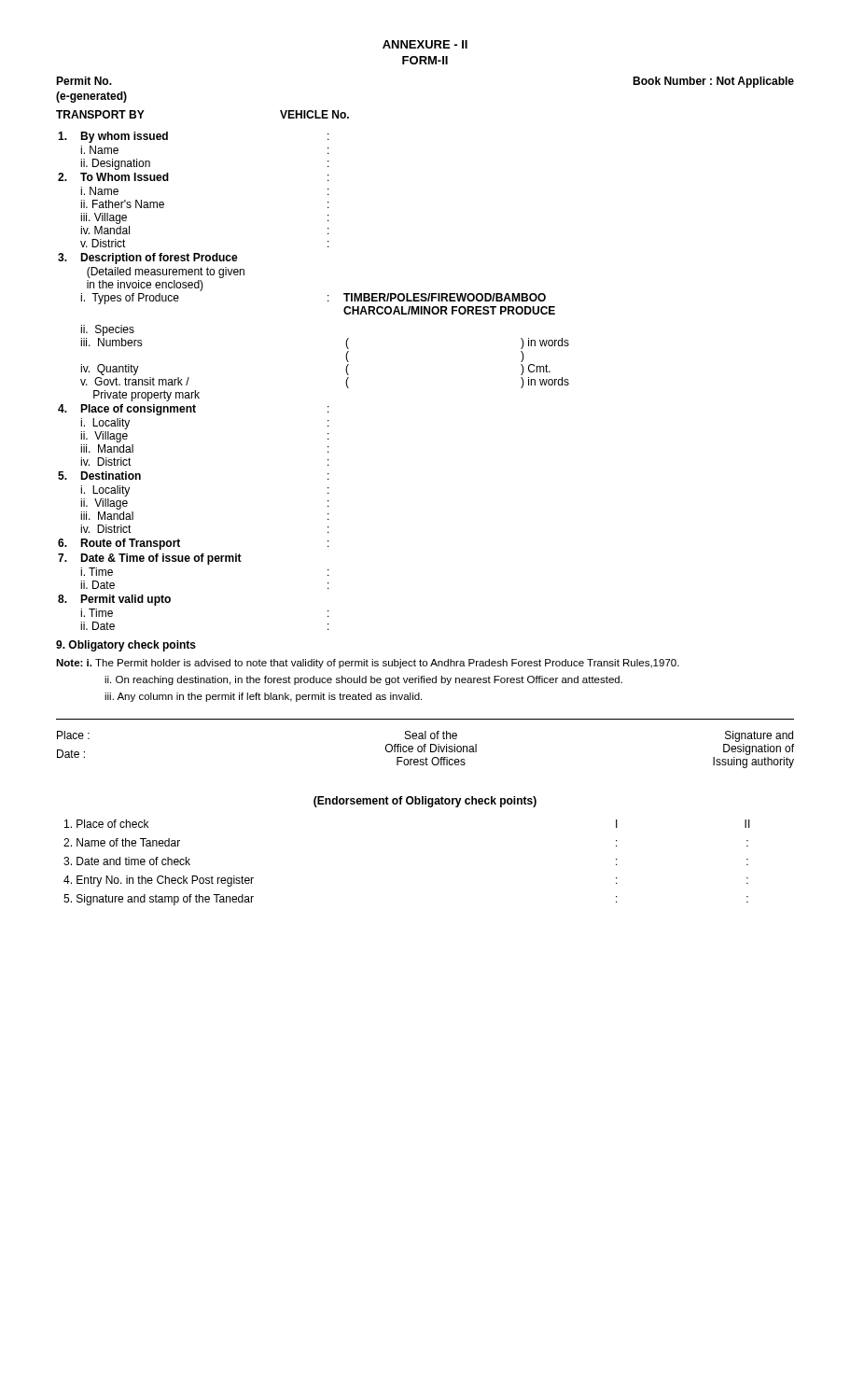Image resolution: width=850 pixels, height=1400 pixels.
Task: Click where it says "TRANSPORT BY VEHICLE No."
Action: pyautogui.click(x=102, y=114)
